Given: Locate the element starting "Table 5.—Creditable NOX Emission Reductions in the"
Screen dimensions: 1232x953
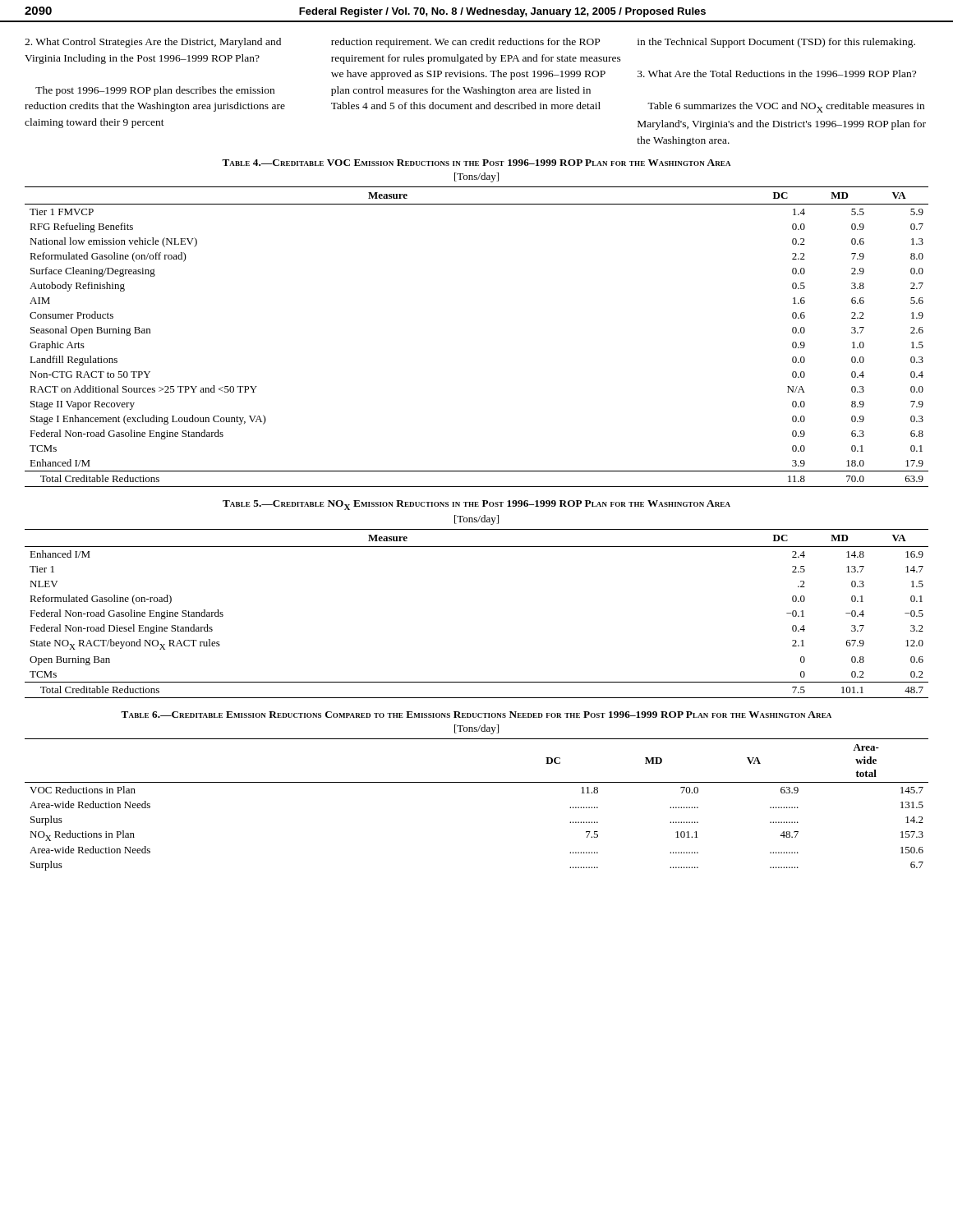Looking at the screenshot, I should point(476,504).
